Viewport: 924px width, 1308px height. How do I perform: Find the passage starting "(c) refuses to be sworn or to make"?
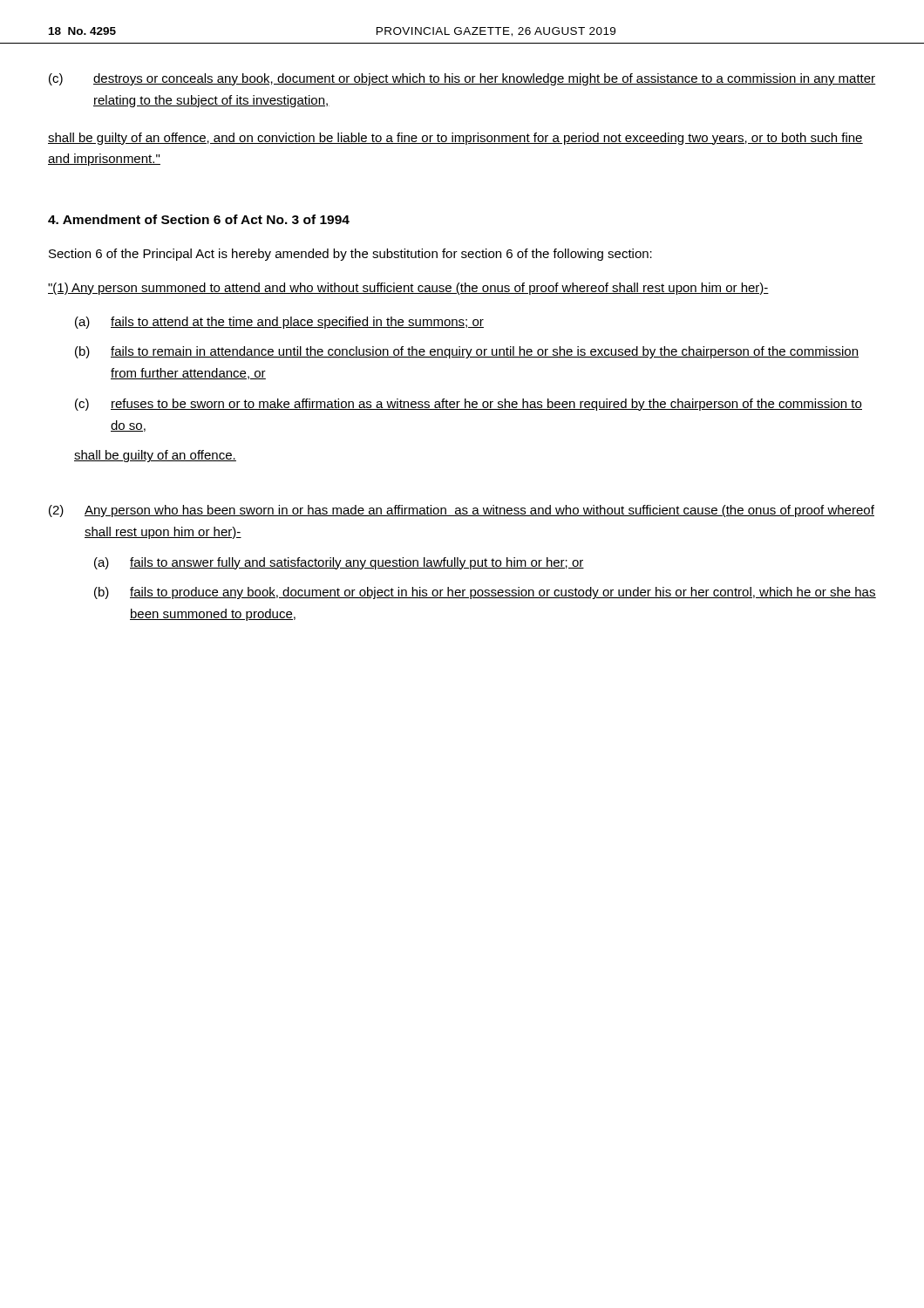pos(475,415)
